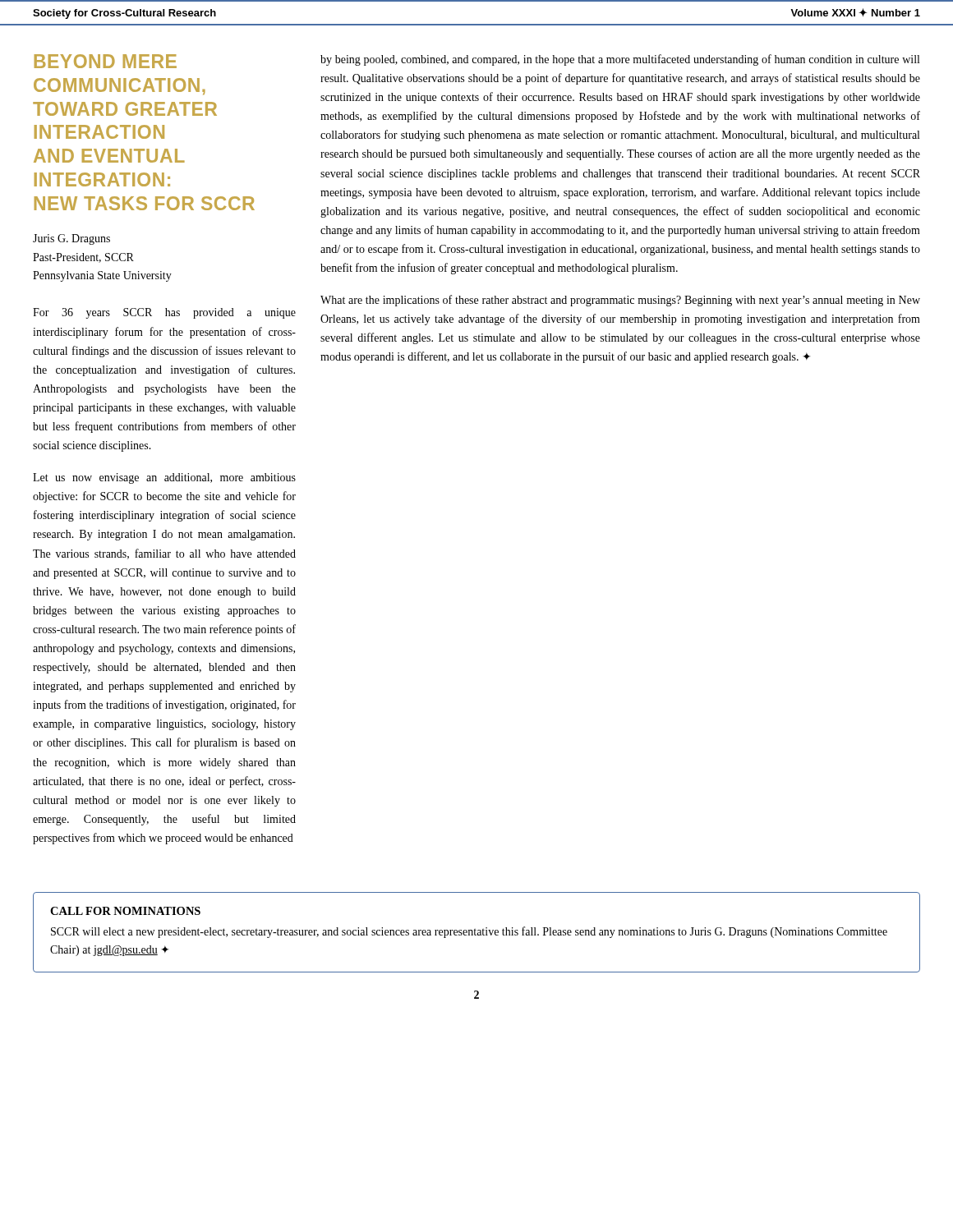Image resolution: width=953 pixels, height=1232 pixels.
Task: Locate the region starting "Juris G. Draguns"
Action: [x=102, y=257]
